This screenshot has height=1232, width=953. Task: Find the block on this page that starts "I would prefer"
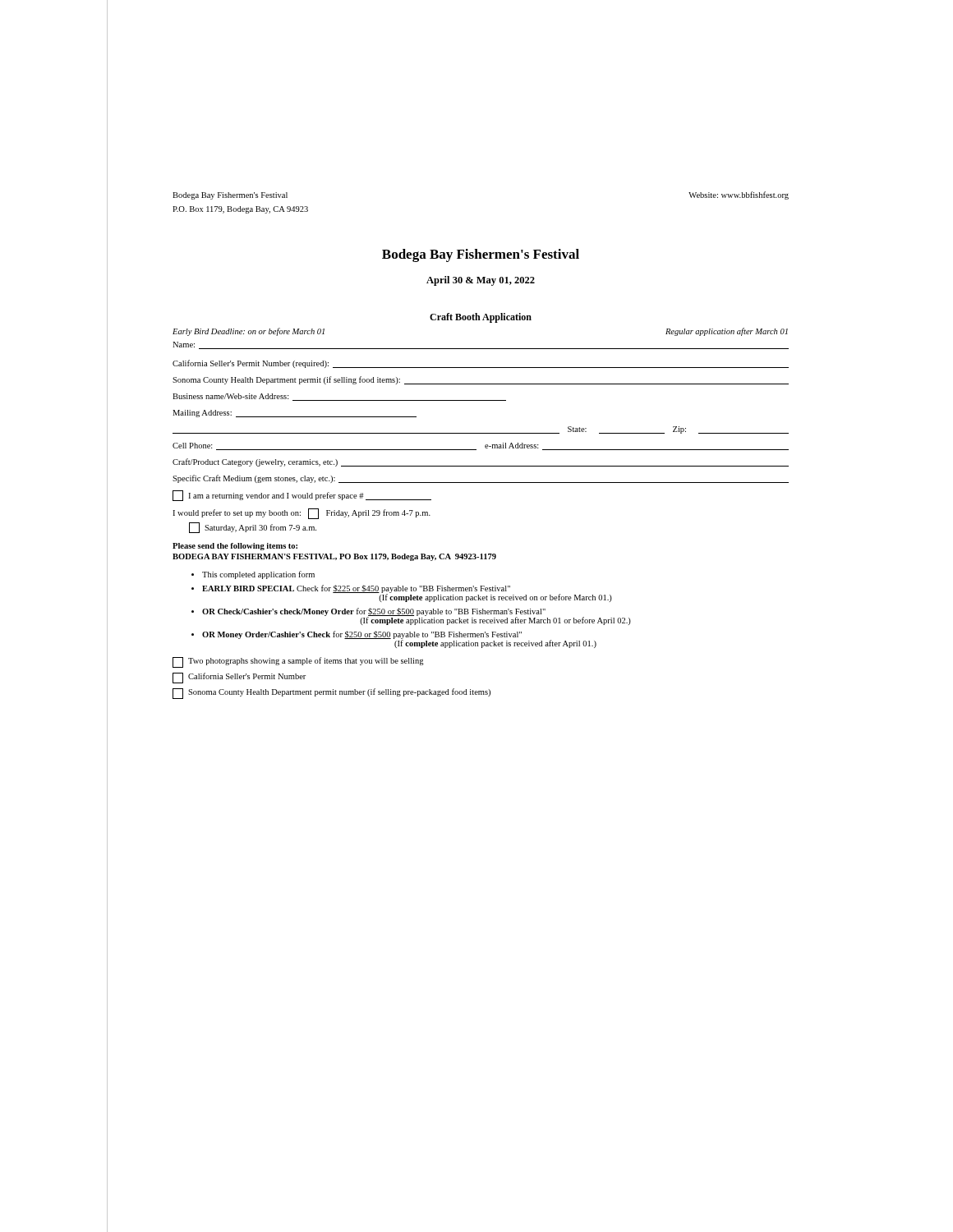coord(302,514)
